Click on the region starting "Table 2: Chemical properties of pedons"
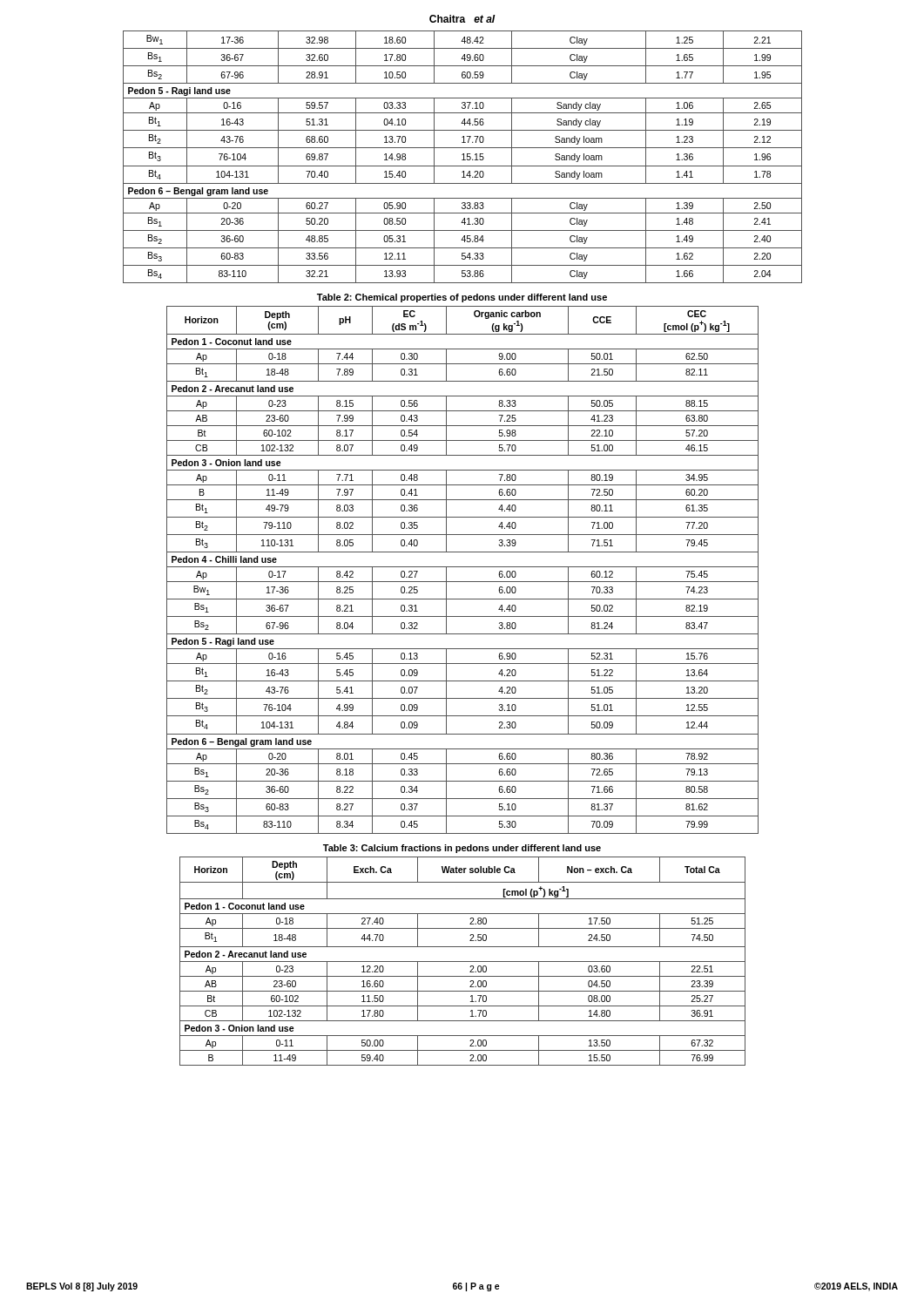Image resolution: width=924 pixels, height=1307 pixels. (x=462, y=297)
